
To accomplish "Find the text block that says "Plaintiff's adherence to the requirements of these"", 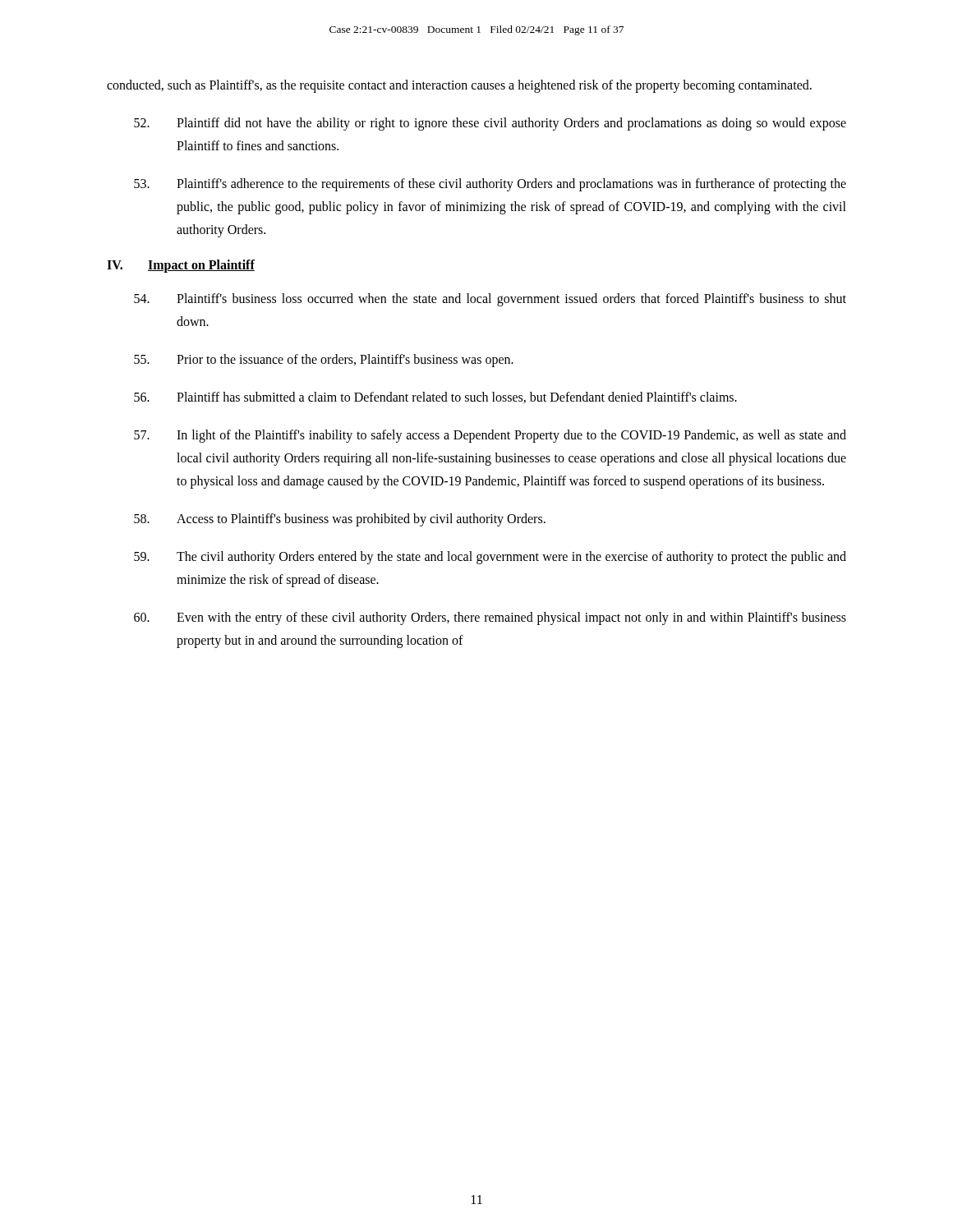I will point(476,207).
